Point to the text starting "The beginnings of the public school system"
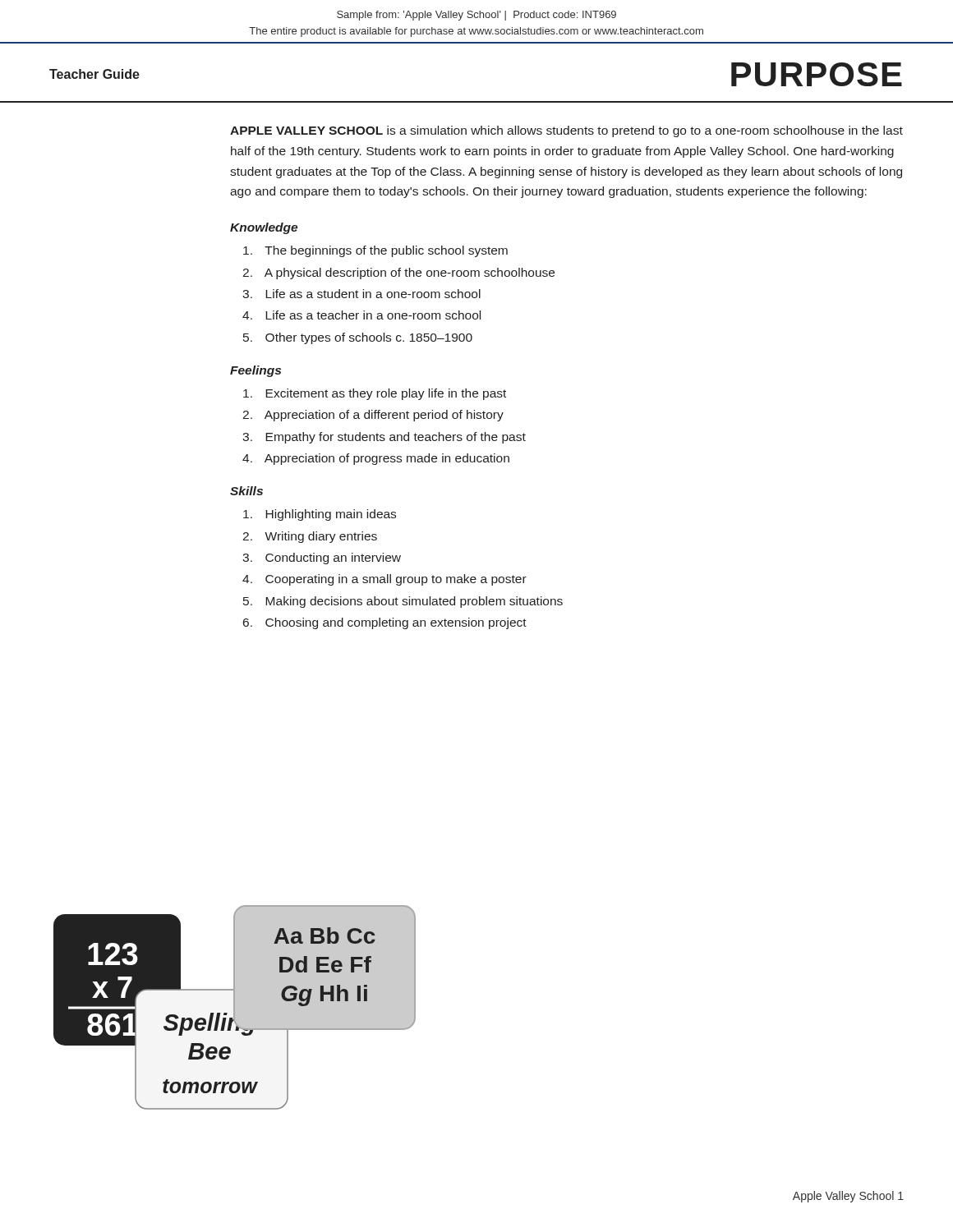 [x=369, y=251]
